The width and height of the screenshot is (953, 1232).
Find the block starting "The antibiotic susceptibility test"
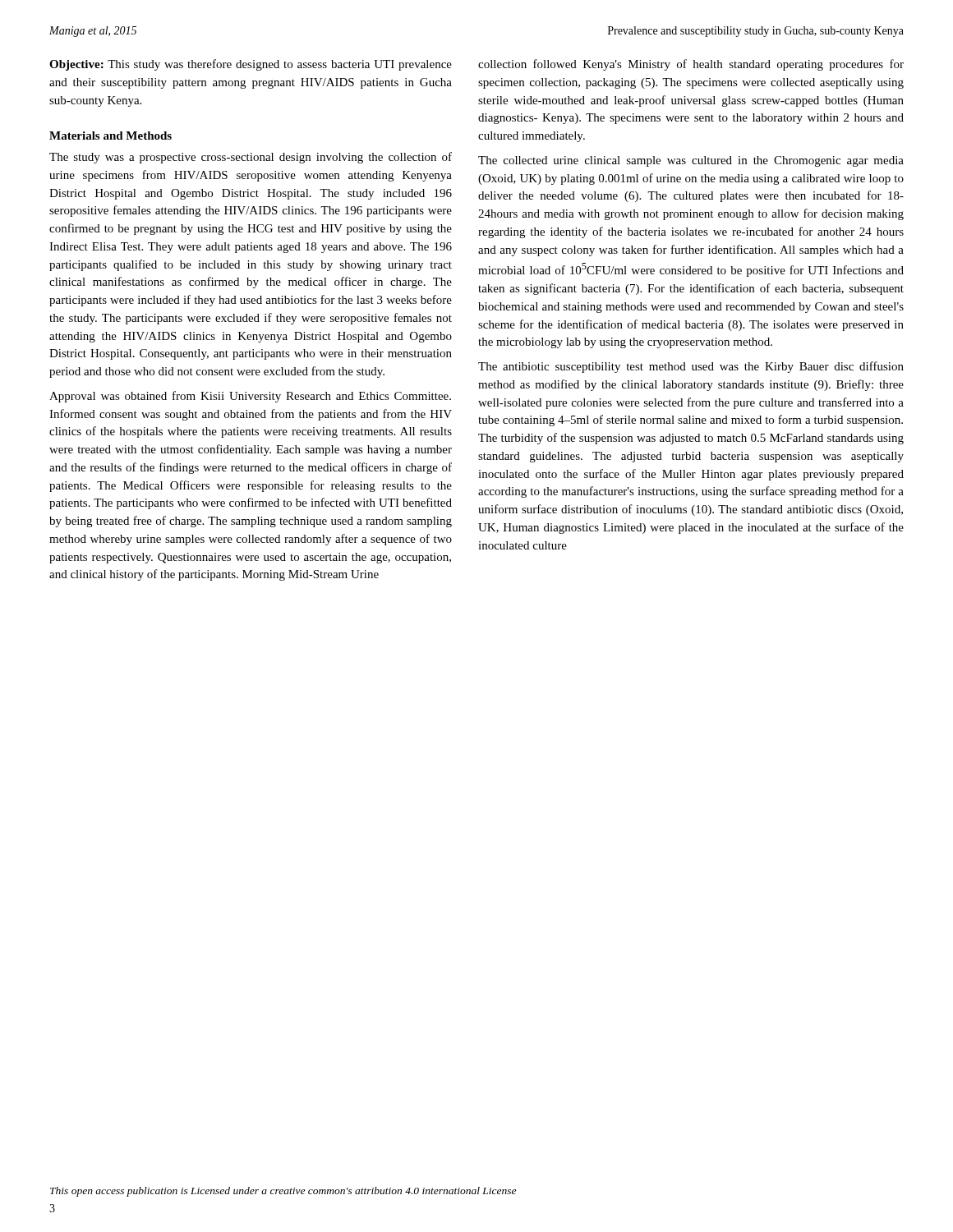pyautogui.click(x=691, y=456)
